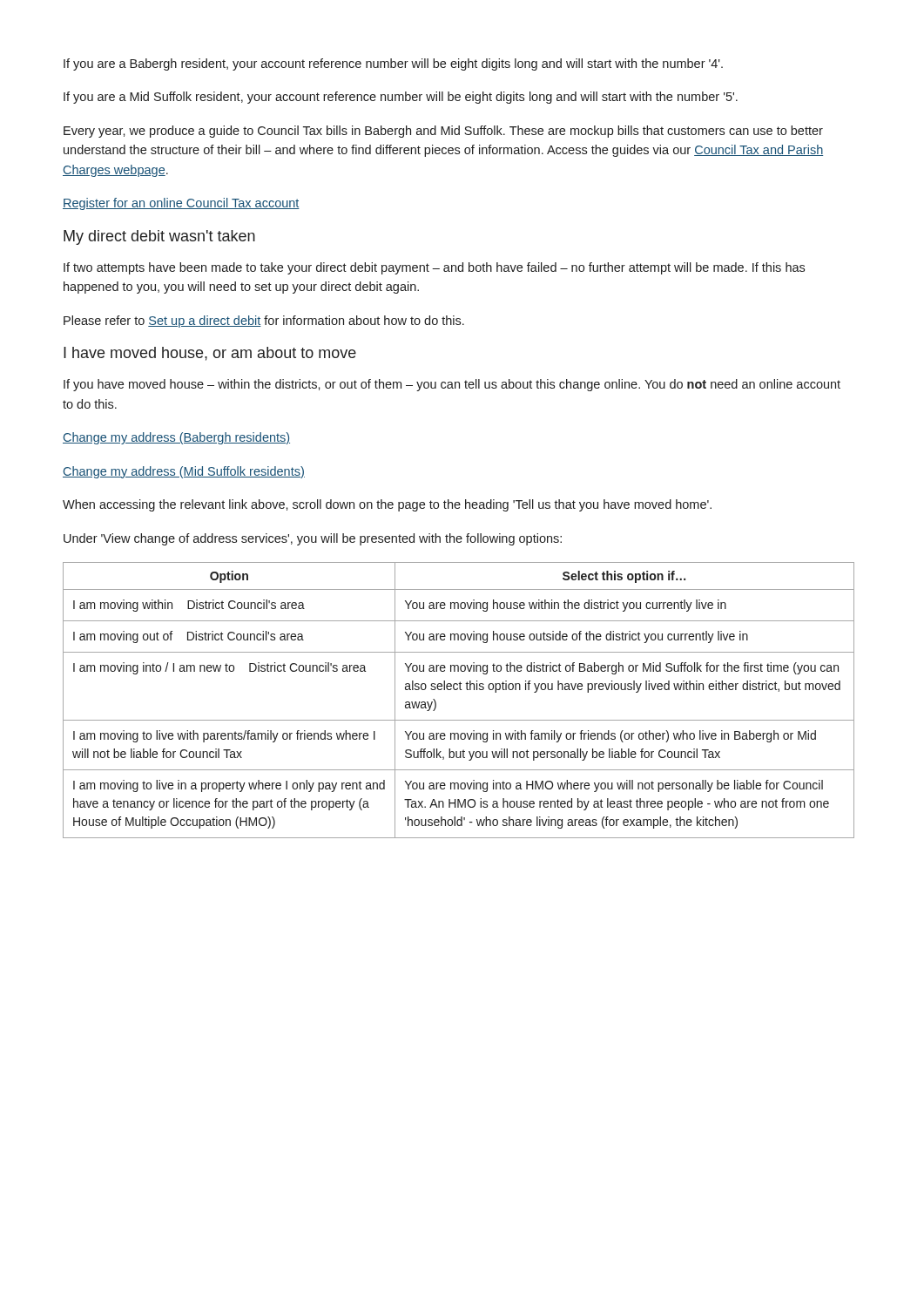Click the passage that begins "If you are a Mid"
This screenshot has width=924, height=1307.
click(x=459, y=97)
